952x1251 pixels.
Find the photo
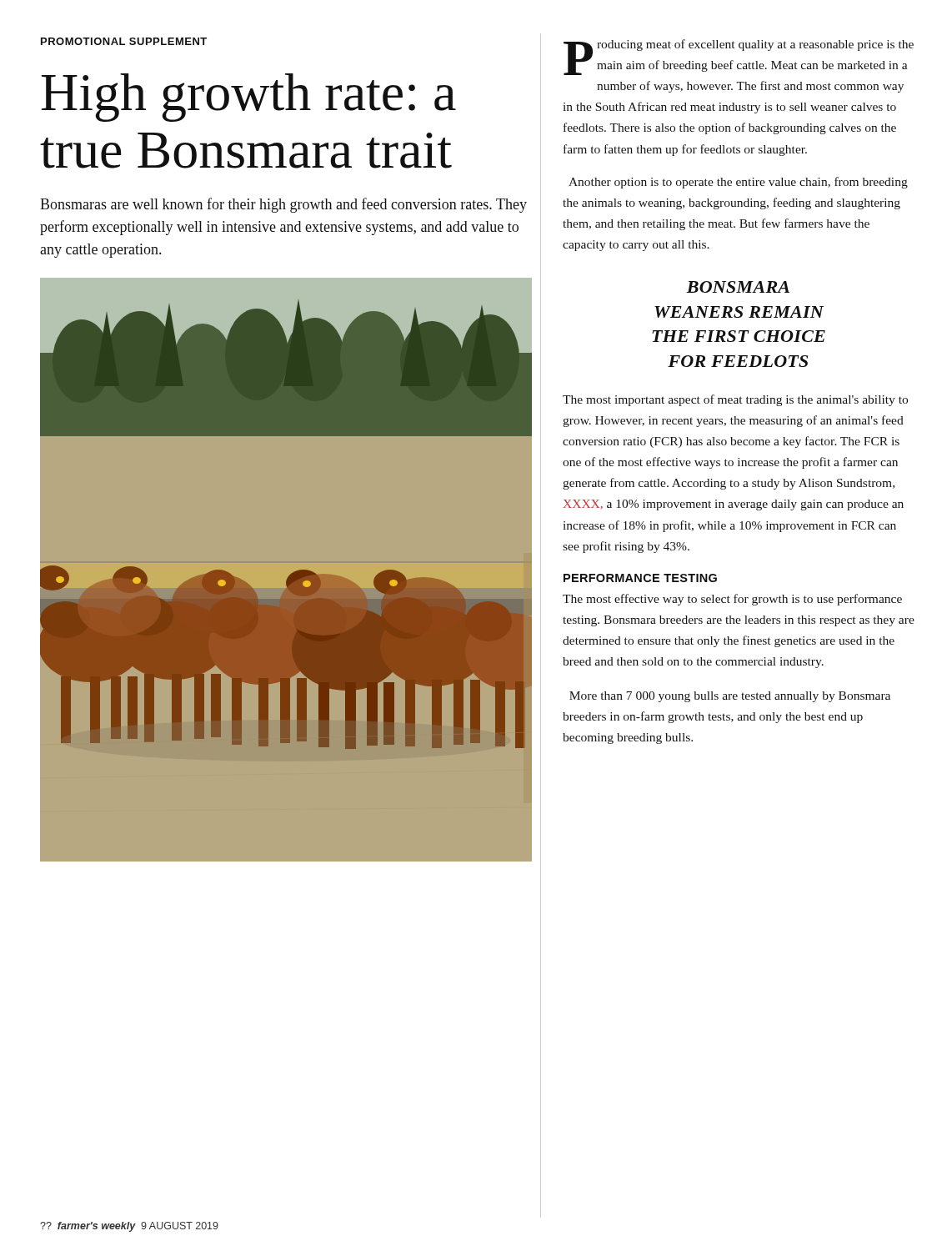coord(286,571)
